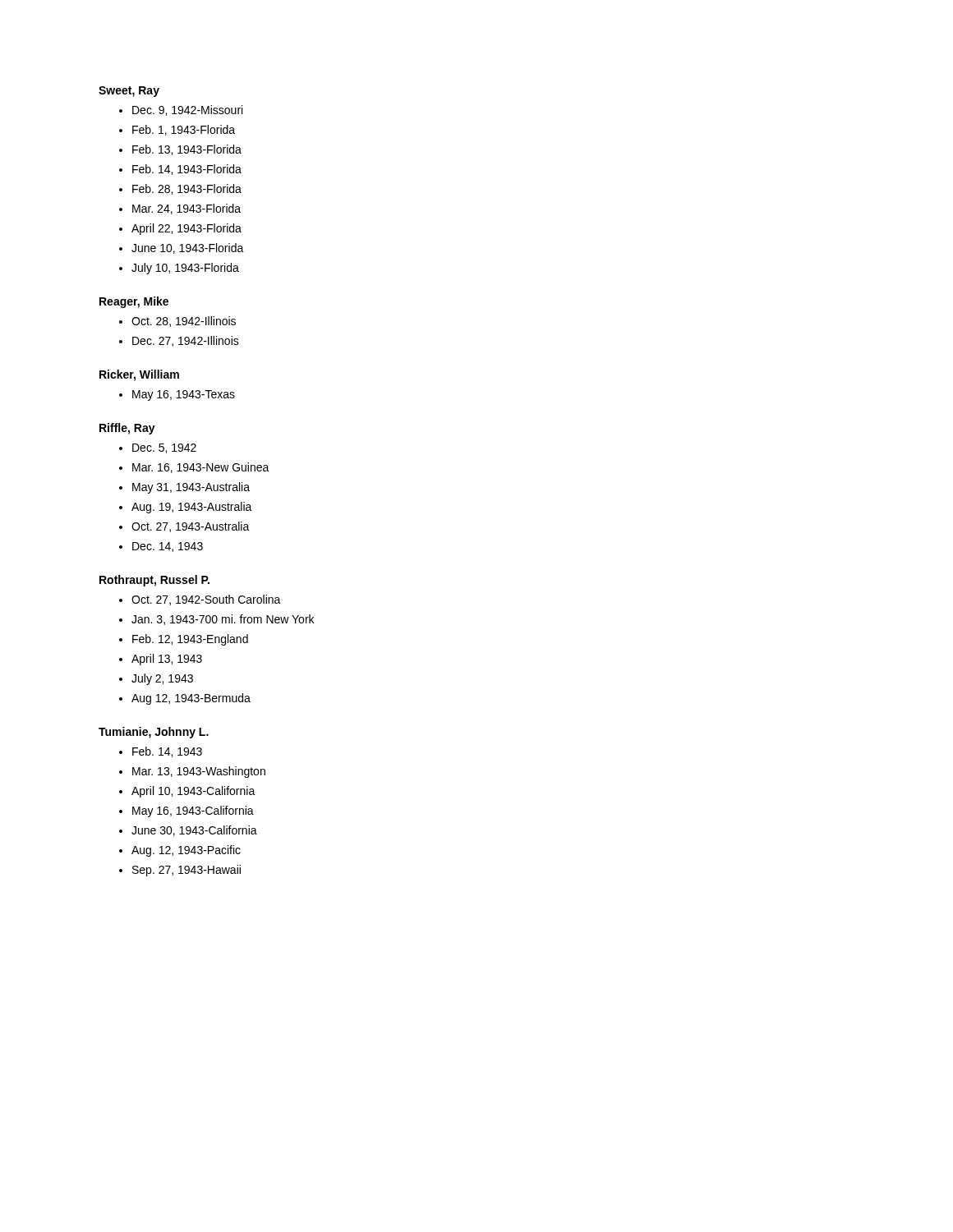The height and width of the screenshot is (1232, 953).
Task: Click on the list item that reads "Oct. 27, 1943-Australia"
Action: pyautogui.click(x=190, y=526)
